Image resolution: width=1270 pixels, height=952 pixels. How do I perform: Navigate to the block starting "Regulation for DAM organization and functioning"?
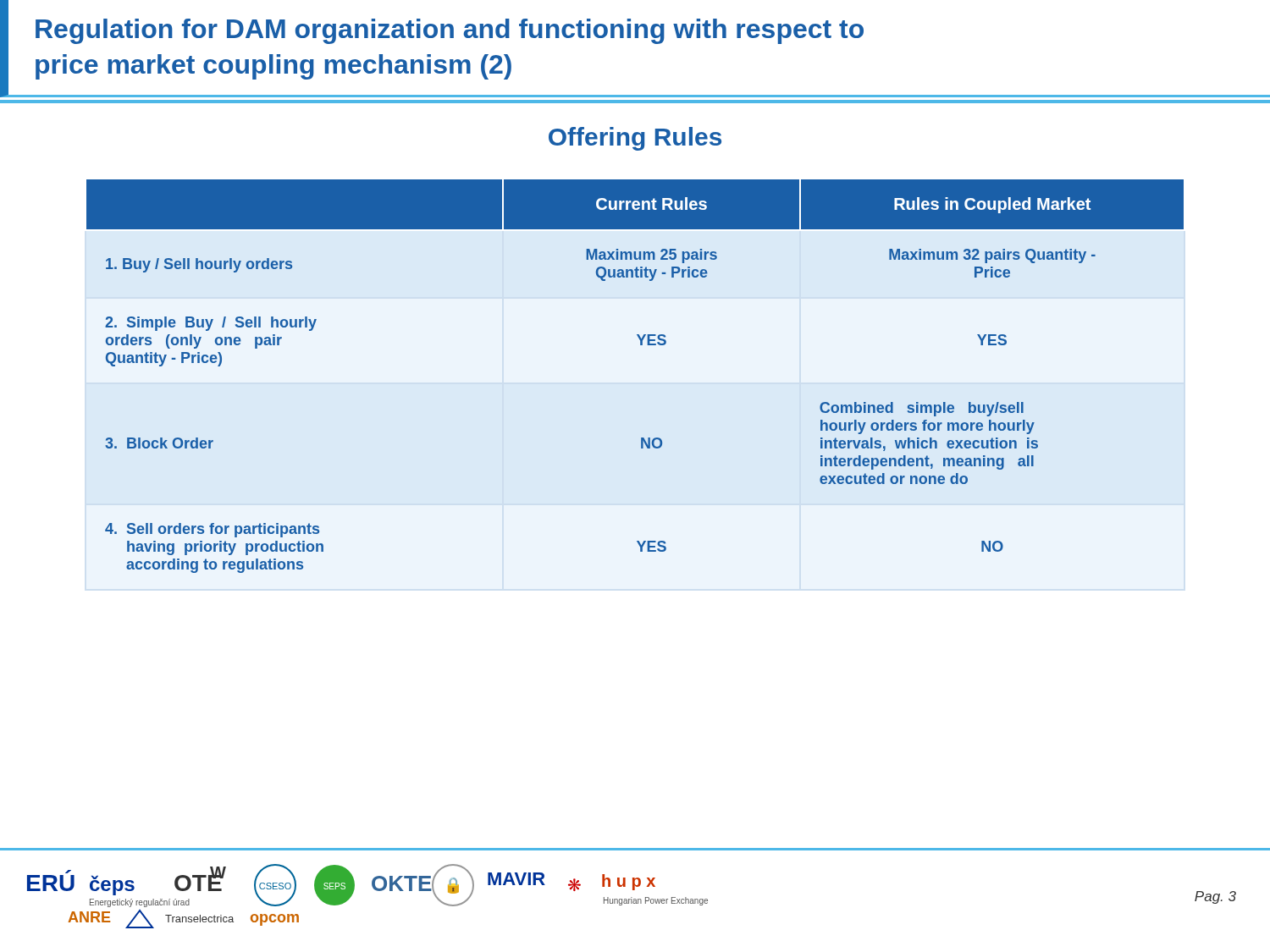click(449, 47)
